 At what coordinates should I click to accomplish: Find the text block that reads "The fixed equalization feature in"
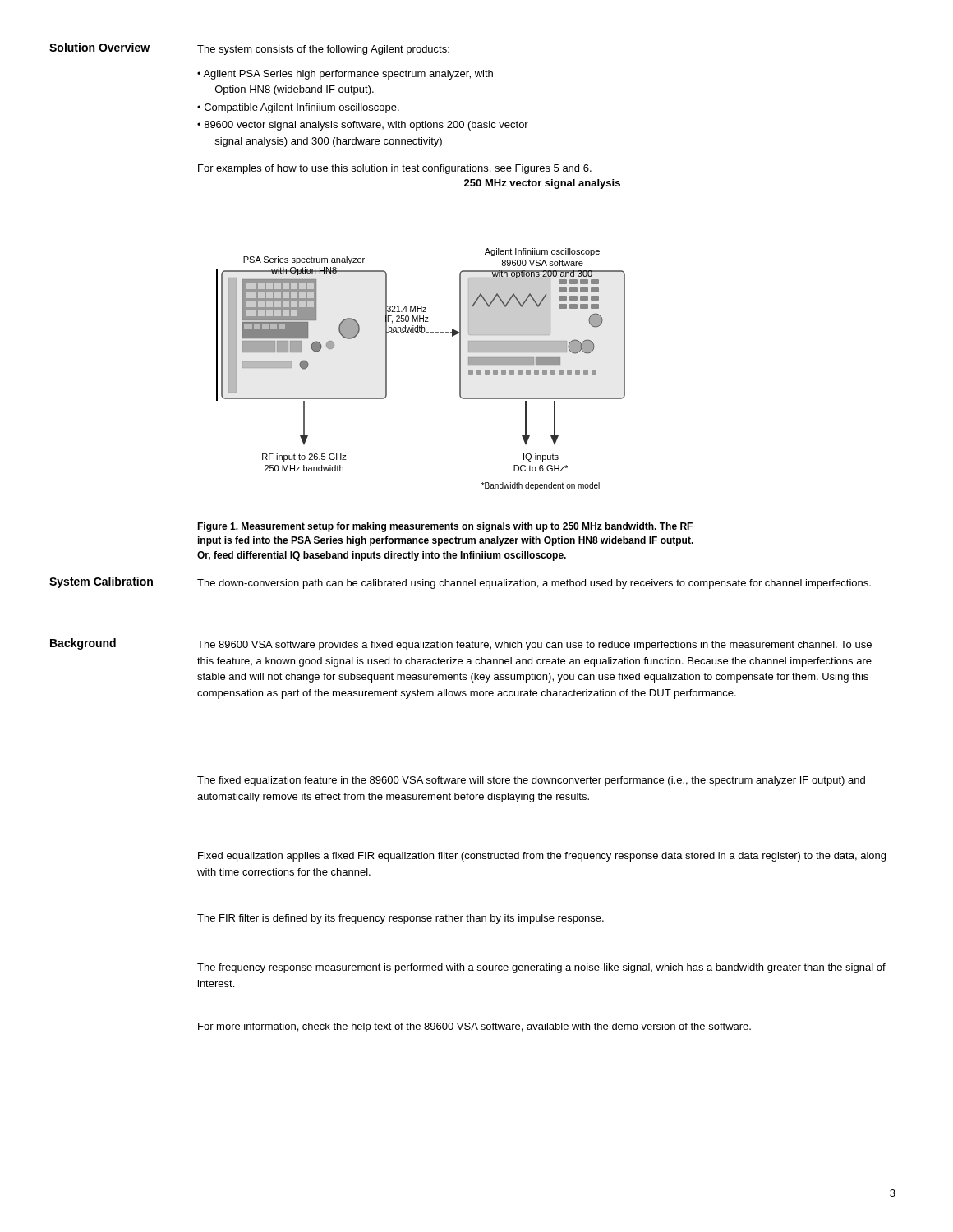[531, 788]
